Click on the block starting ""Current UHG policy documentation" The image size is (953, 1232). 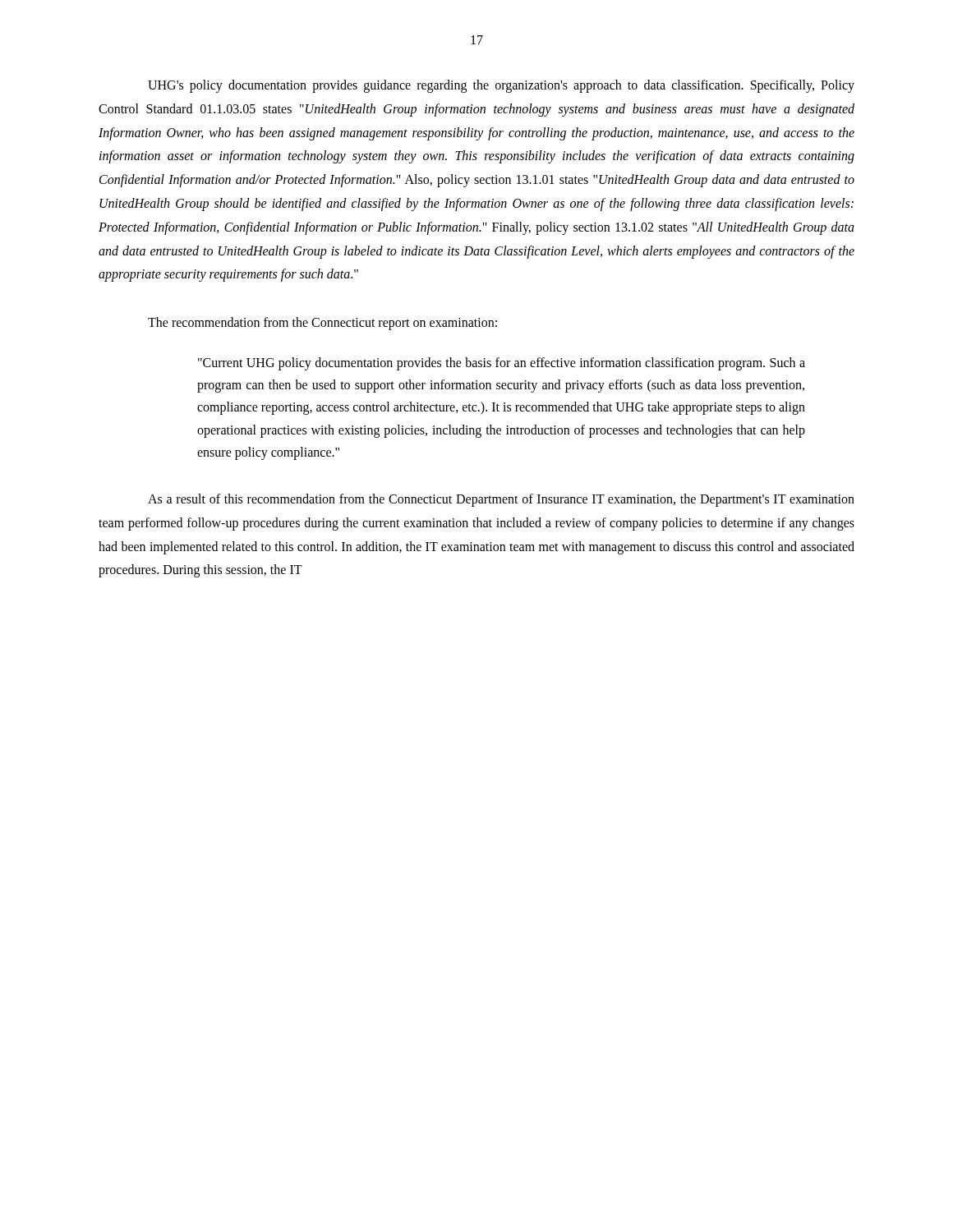(501, 407)
